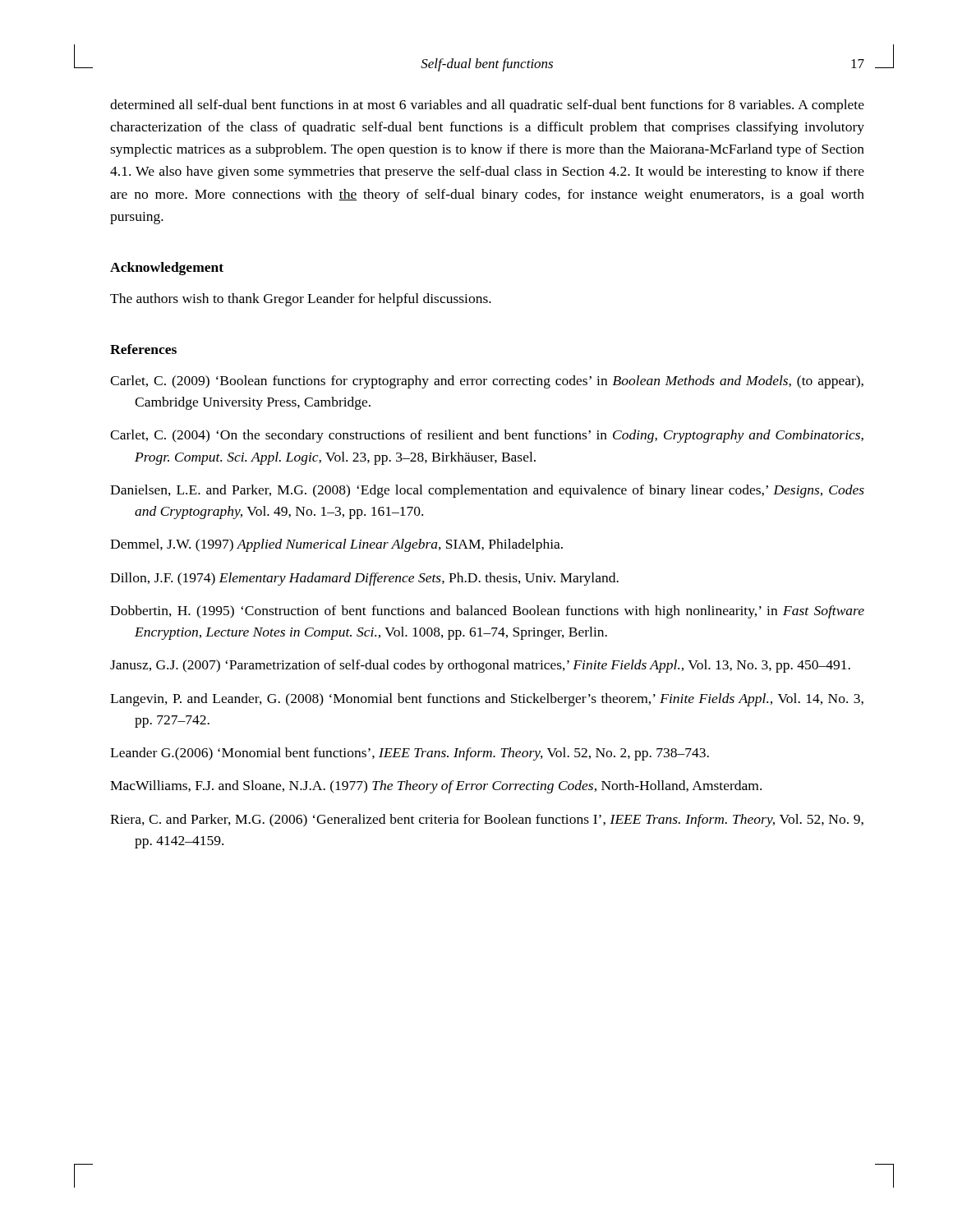Click on the element starting "Dobbertin, H. (1995) ‘Construction of"
The width and height of the screenshot is (953, 1232).
487,621
